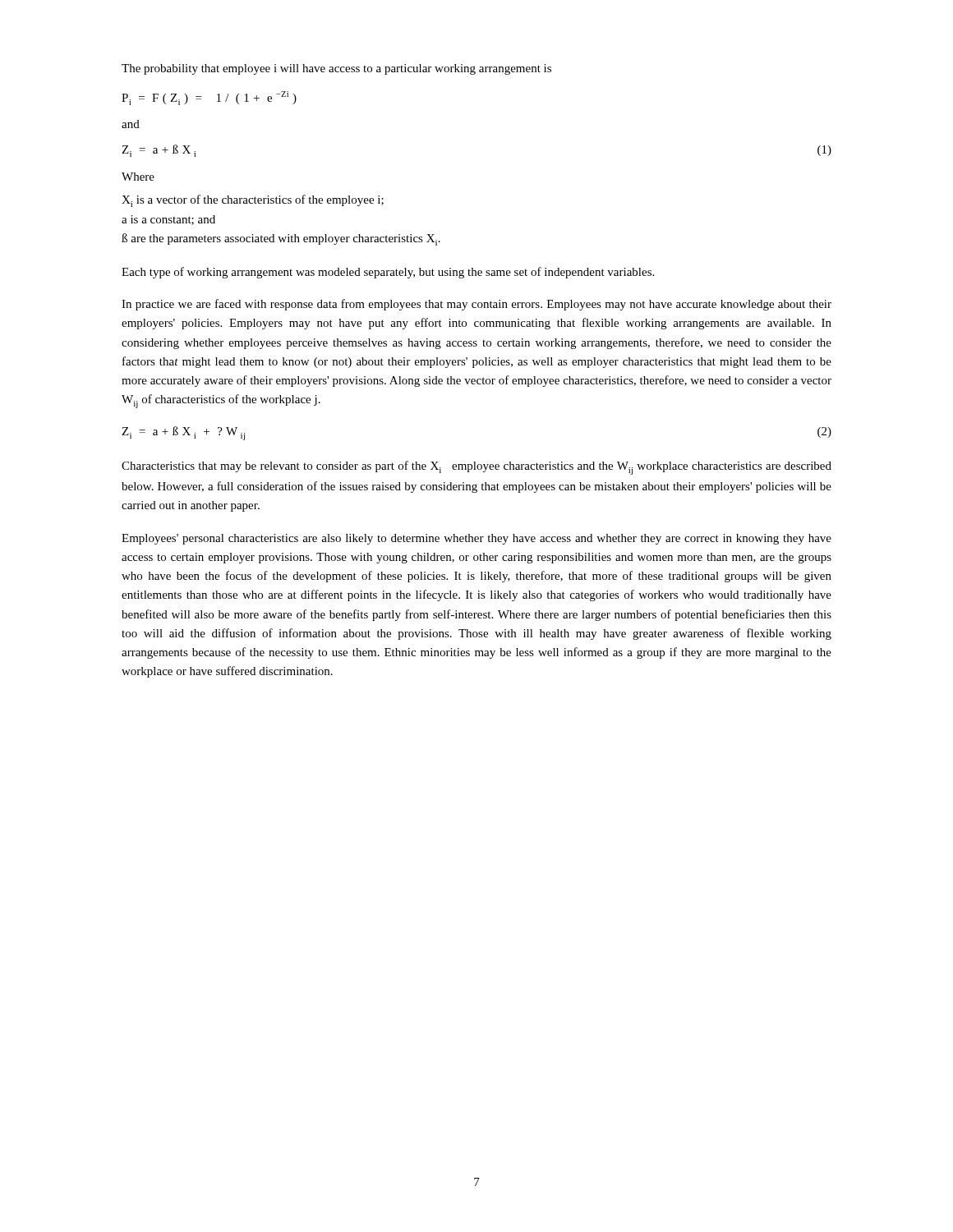The height and width of the screenshot is (1232, 953).
Task: Select the list item that says "a is a constant; and"
Action: pos(168,220)
